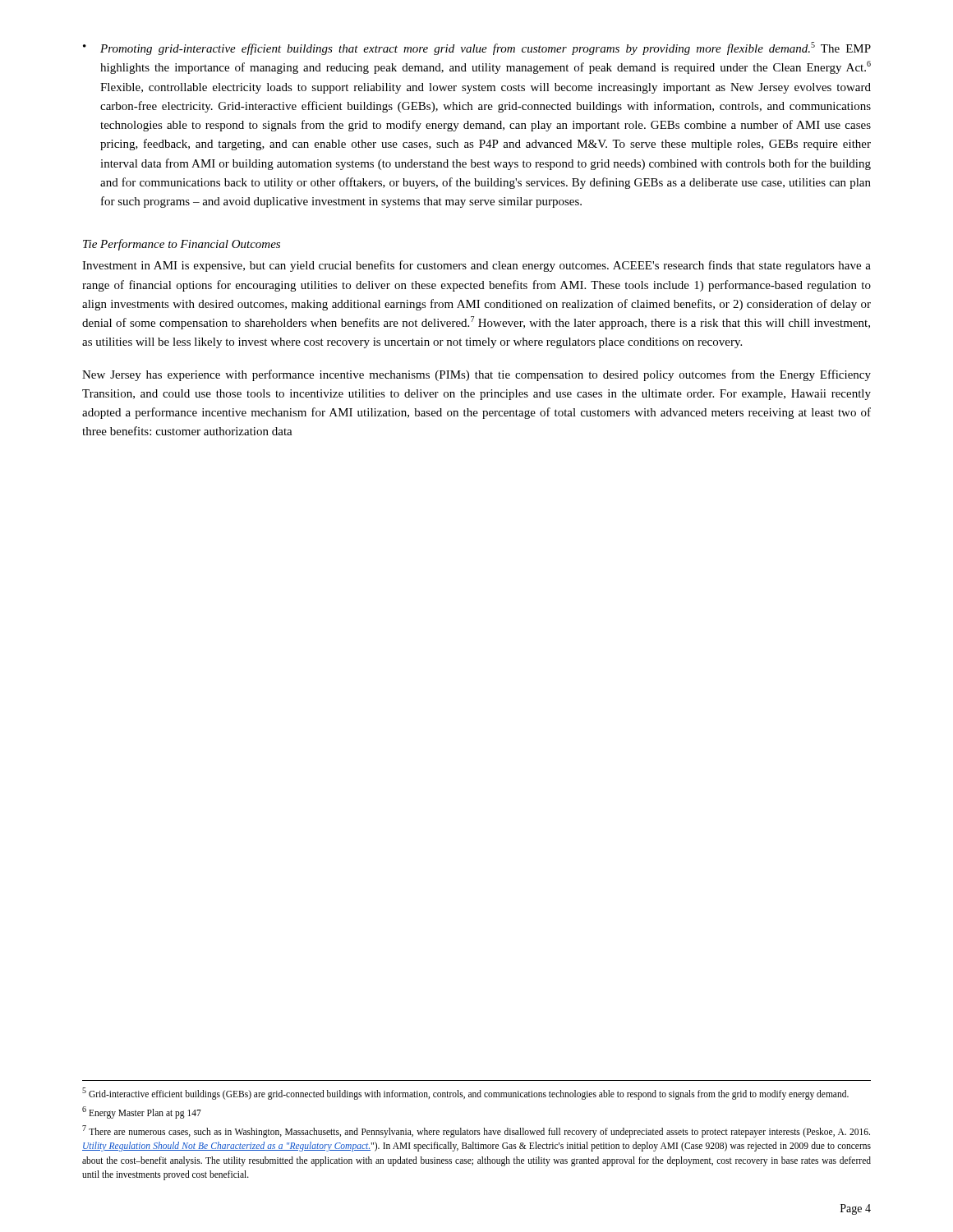
Task: Point to the block beginning "7 There are numerous cases, such as"
Action: pyautogui.click(x=476, y=1152)
